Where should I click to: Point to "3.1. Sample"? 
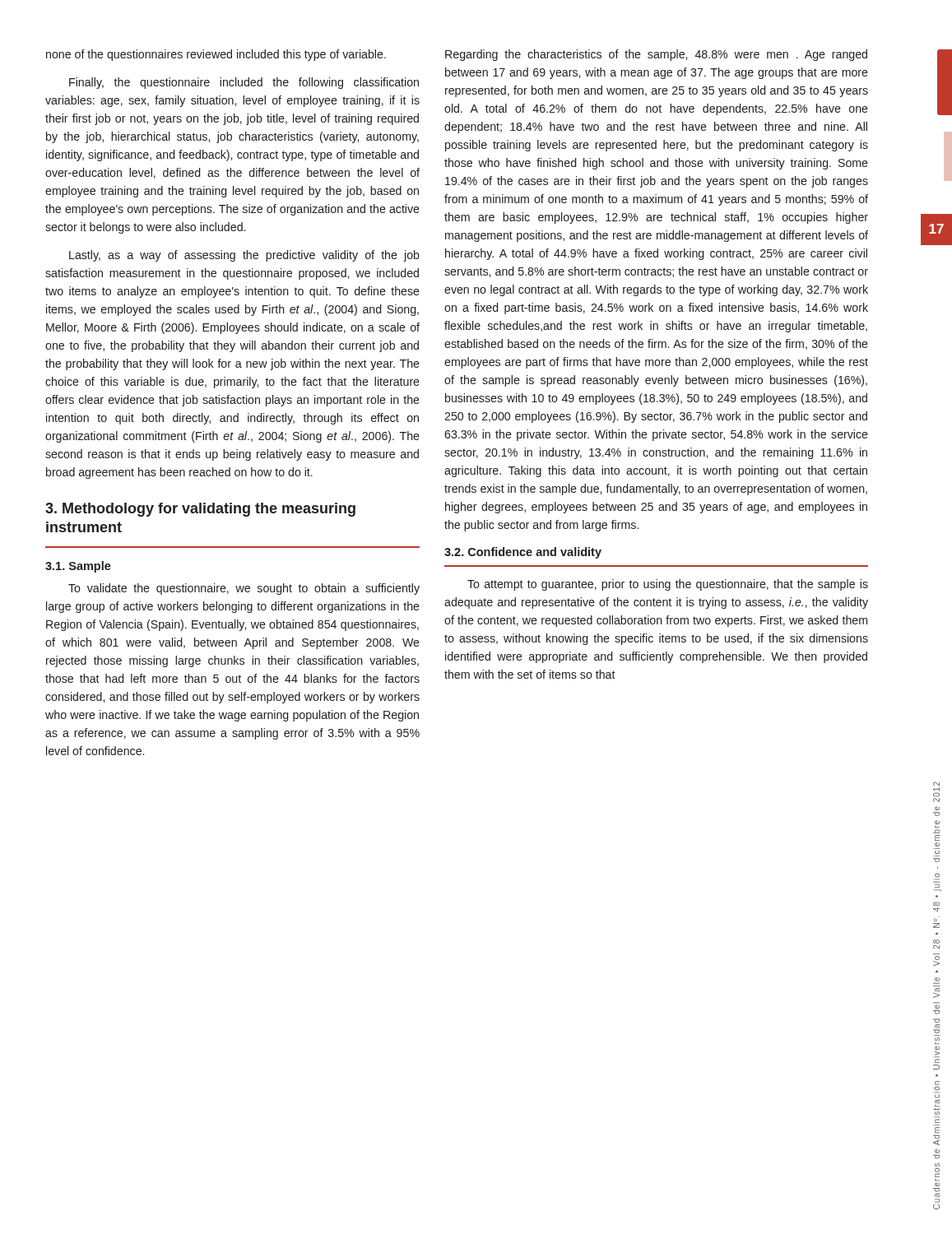tap(78, 567)
